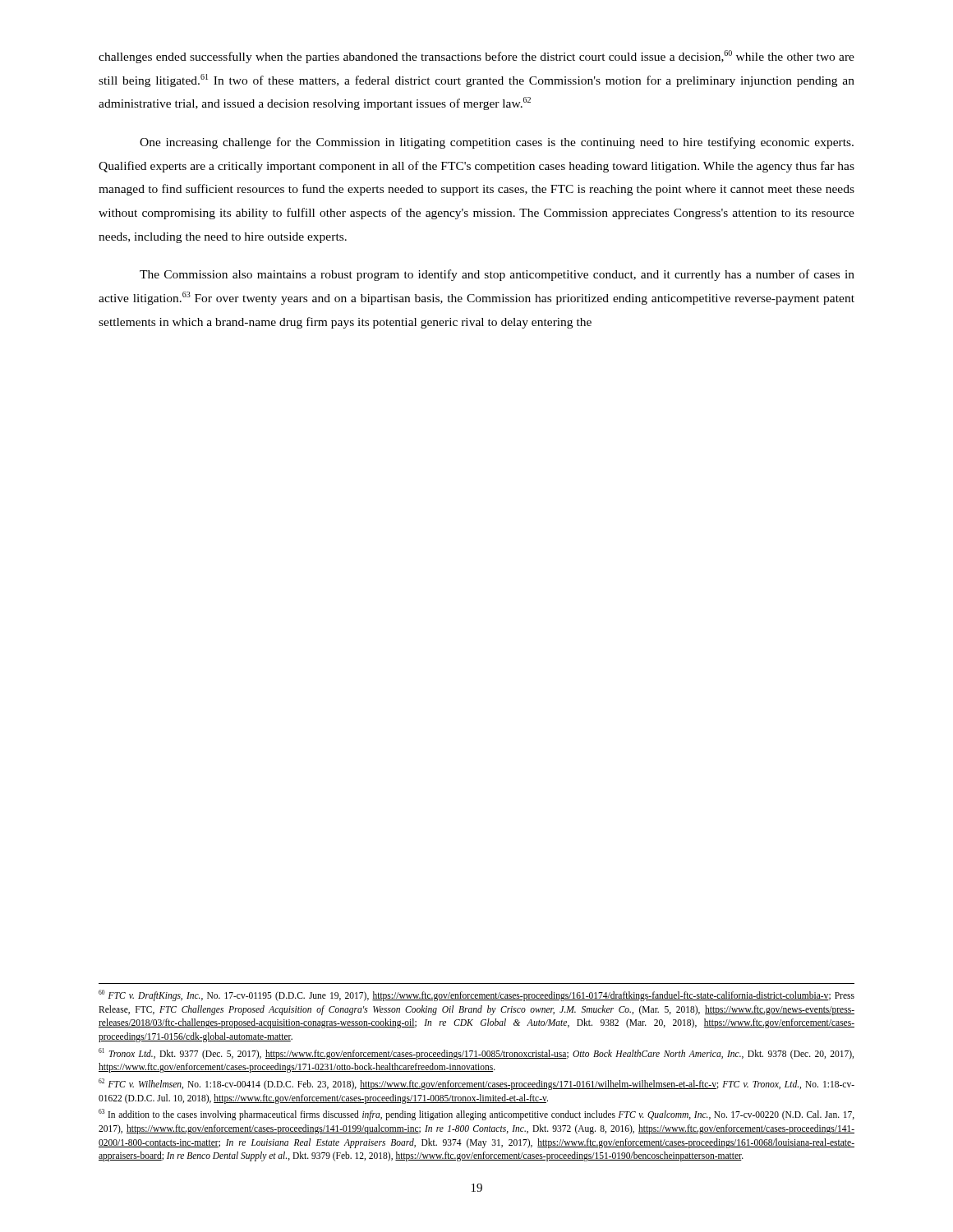Locate the footnote with the text "63 In addition to the cases involving"

click(476, 1135)
